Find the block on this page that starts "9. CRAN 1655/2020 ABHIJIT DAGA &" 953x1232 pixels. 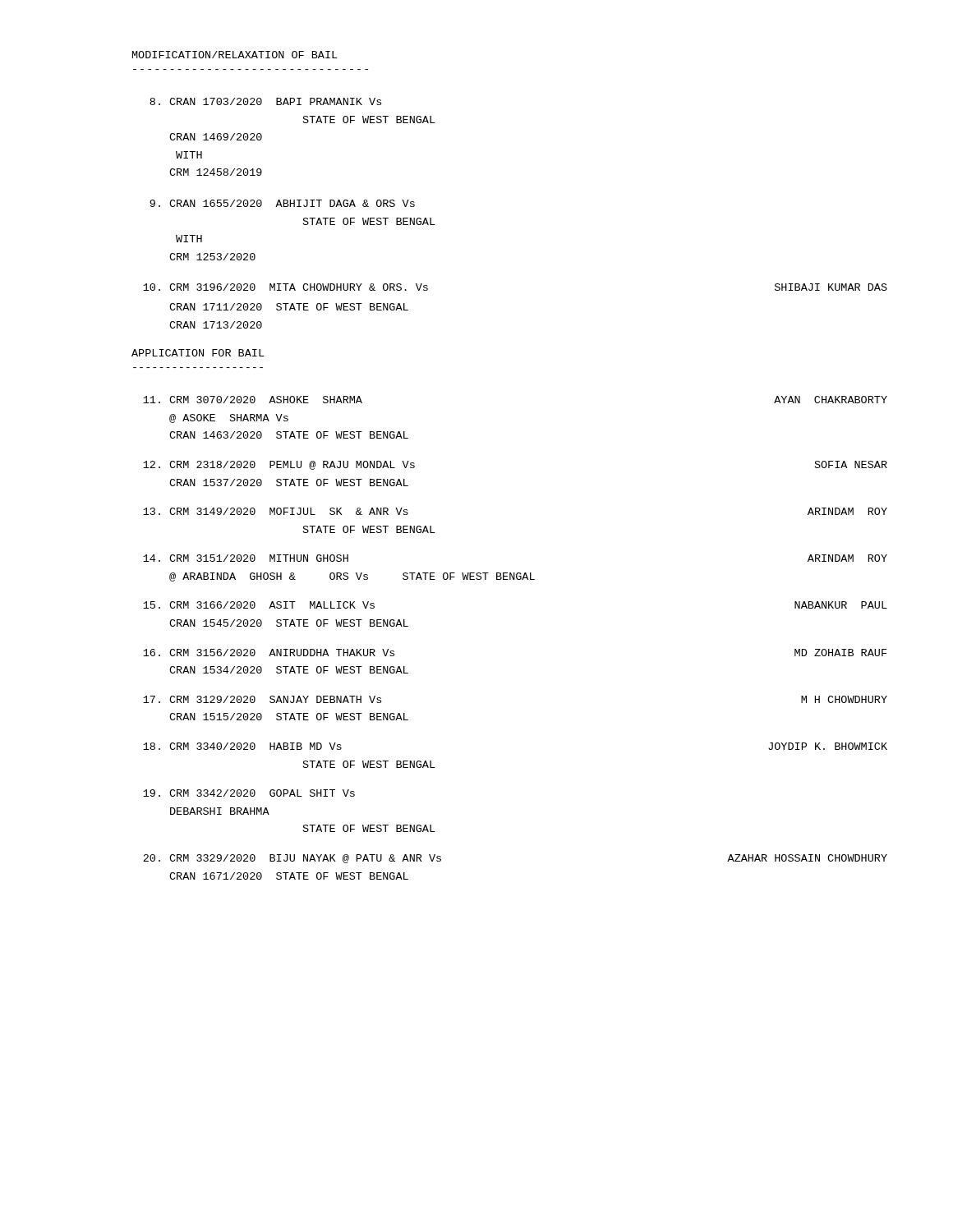(x=282, y=203)
